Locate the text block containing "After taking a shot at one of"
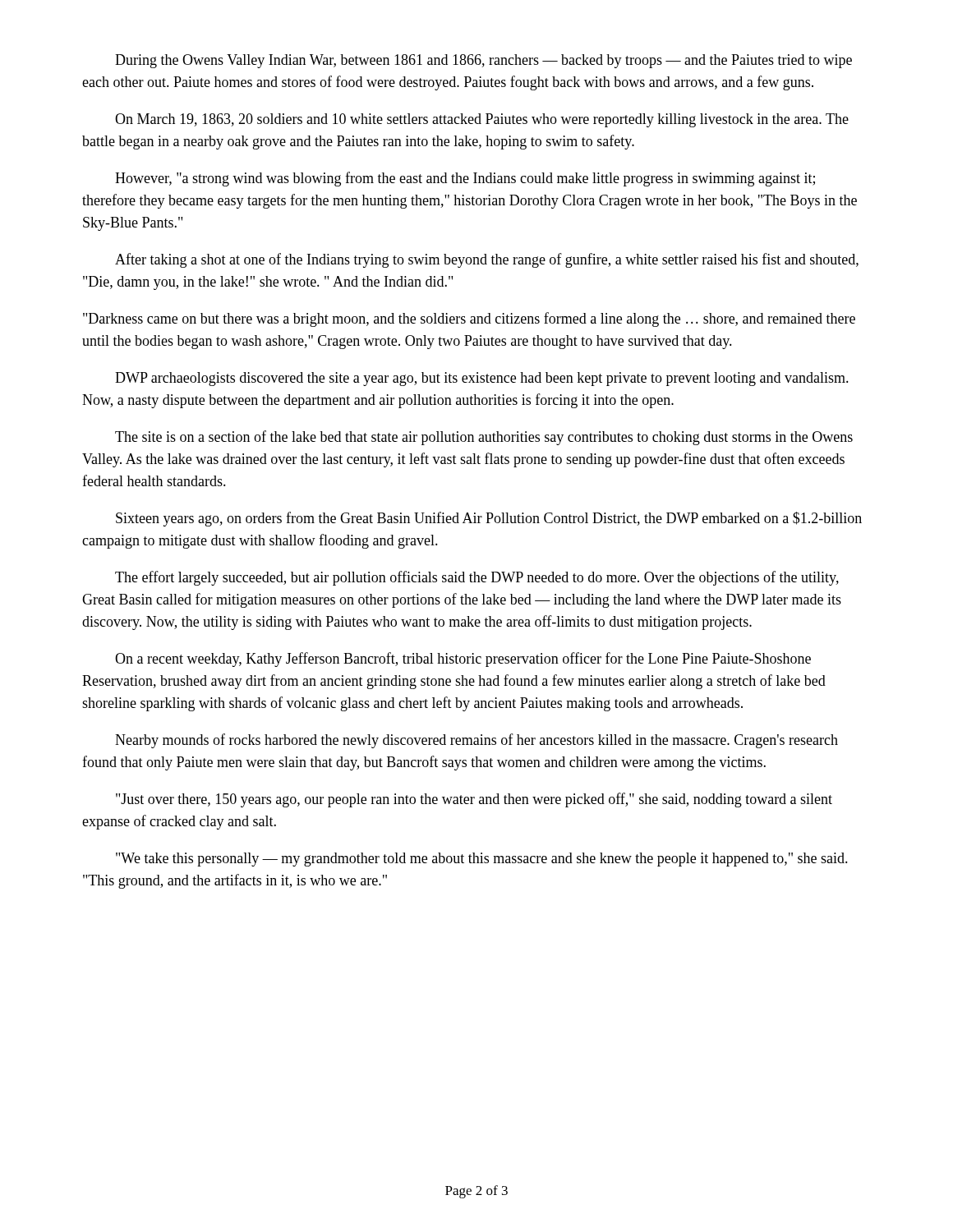Image resolution: width=953 pixels, height=1232 pixels. click(x=471, y=271)
